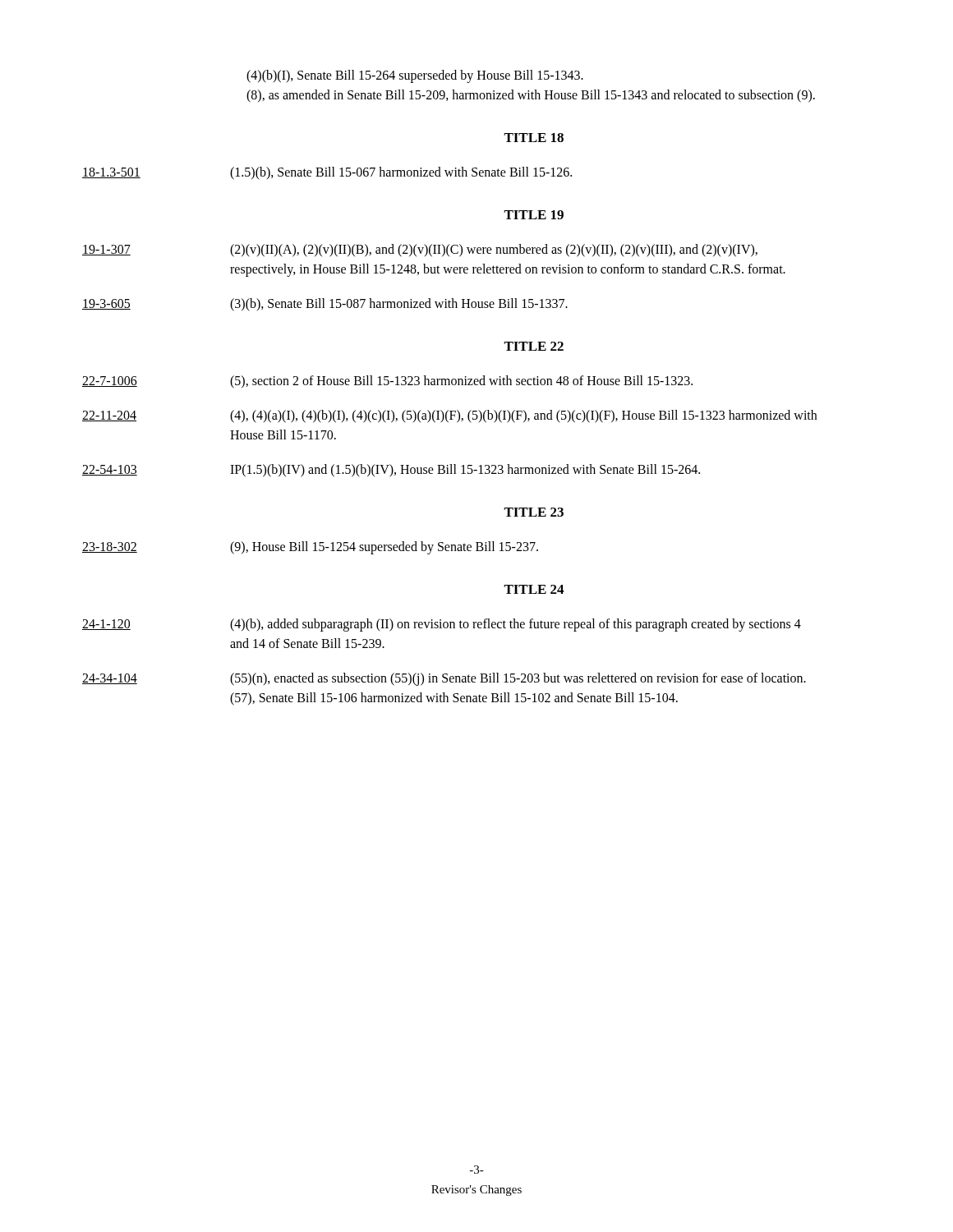Select the text starting "(55)(n), enacted as subsection (55)(j) in Senate Bill"

click(x=518, y=688)
